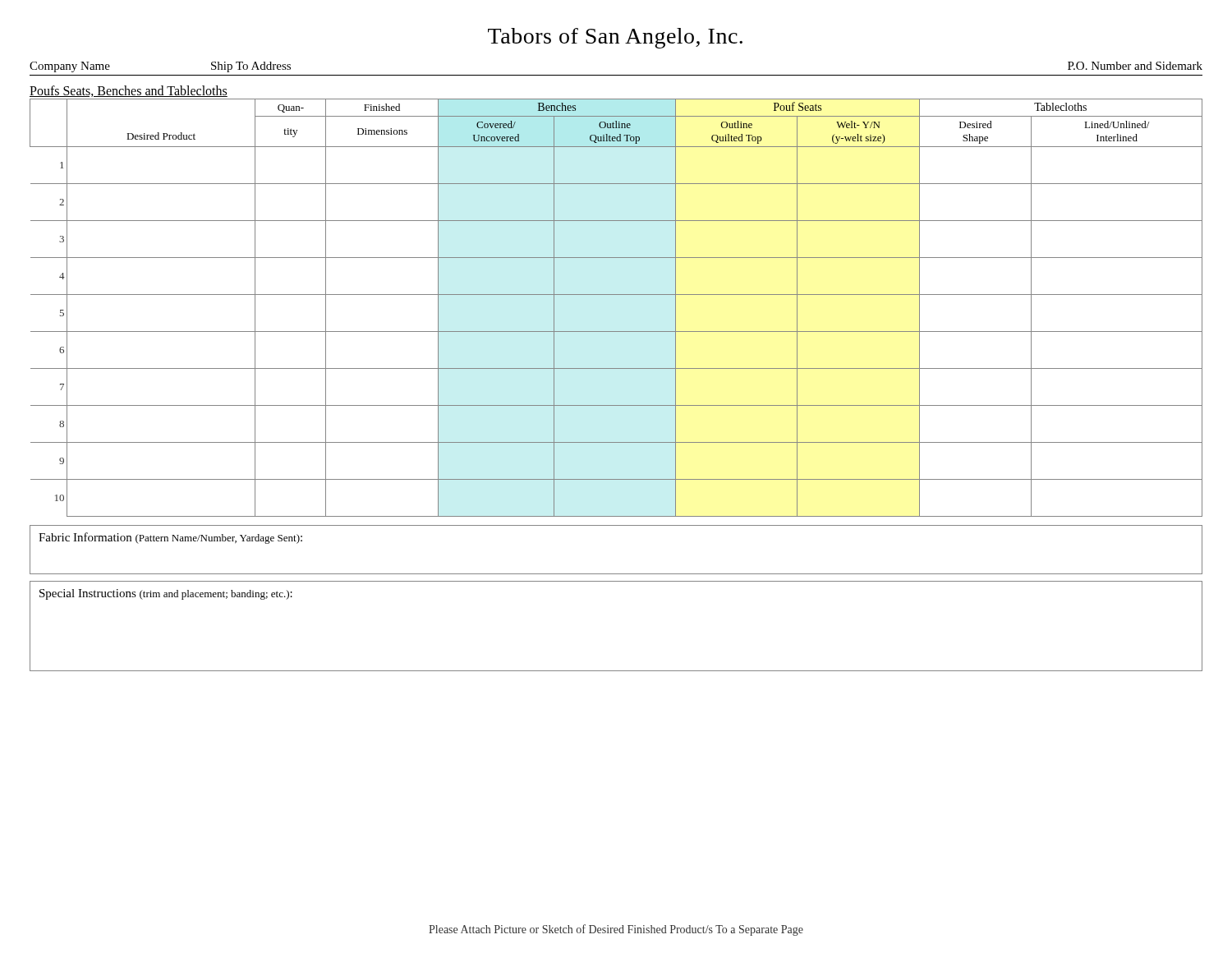
Task: Locate the text starting "Company Name Ship To"
Action: point(616,66)
